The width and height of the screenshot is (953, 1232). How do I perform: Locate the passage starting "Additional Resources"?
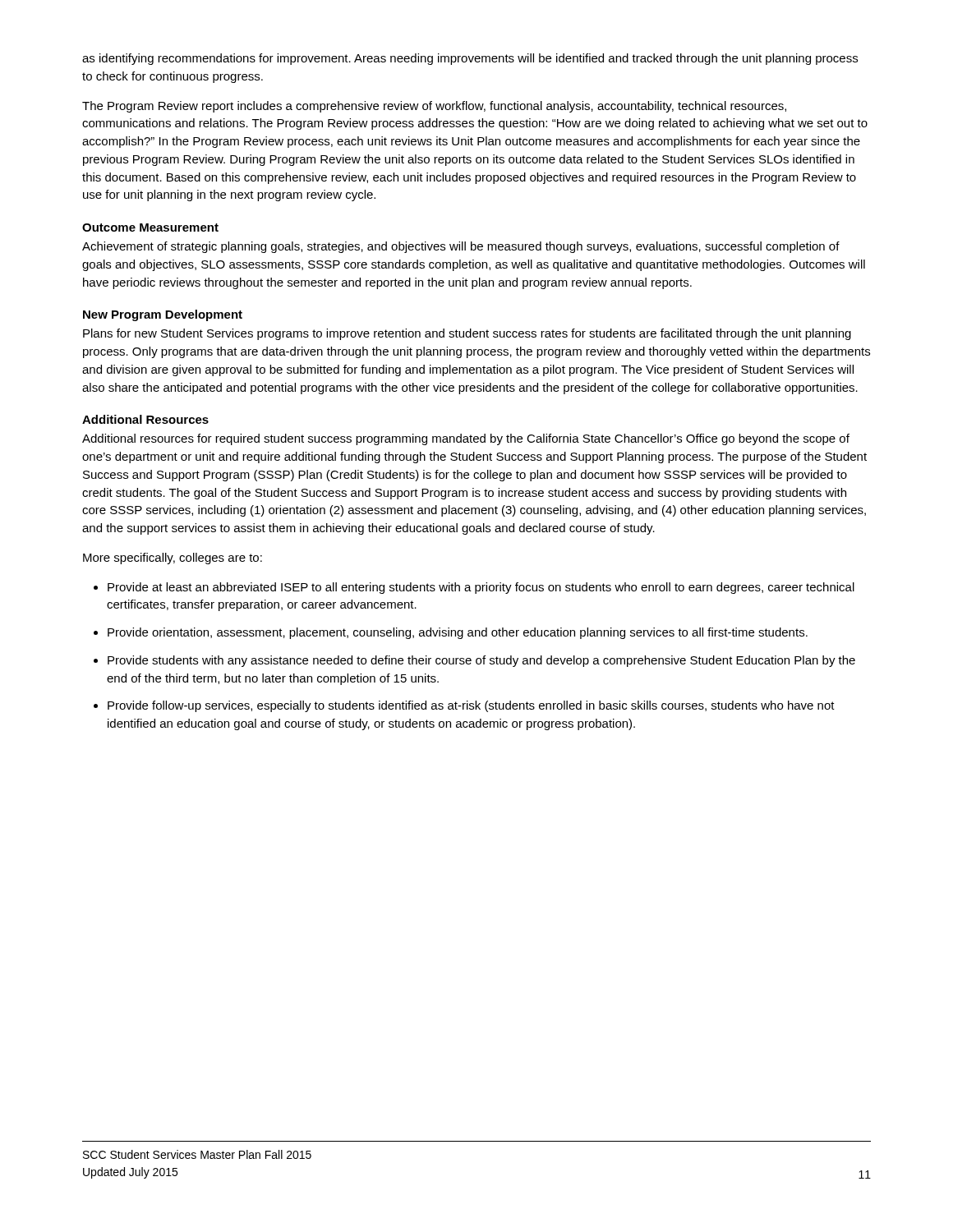(x=145, y=419)
